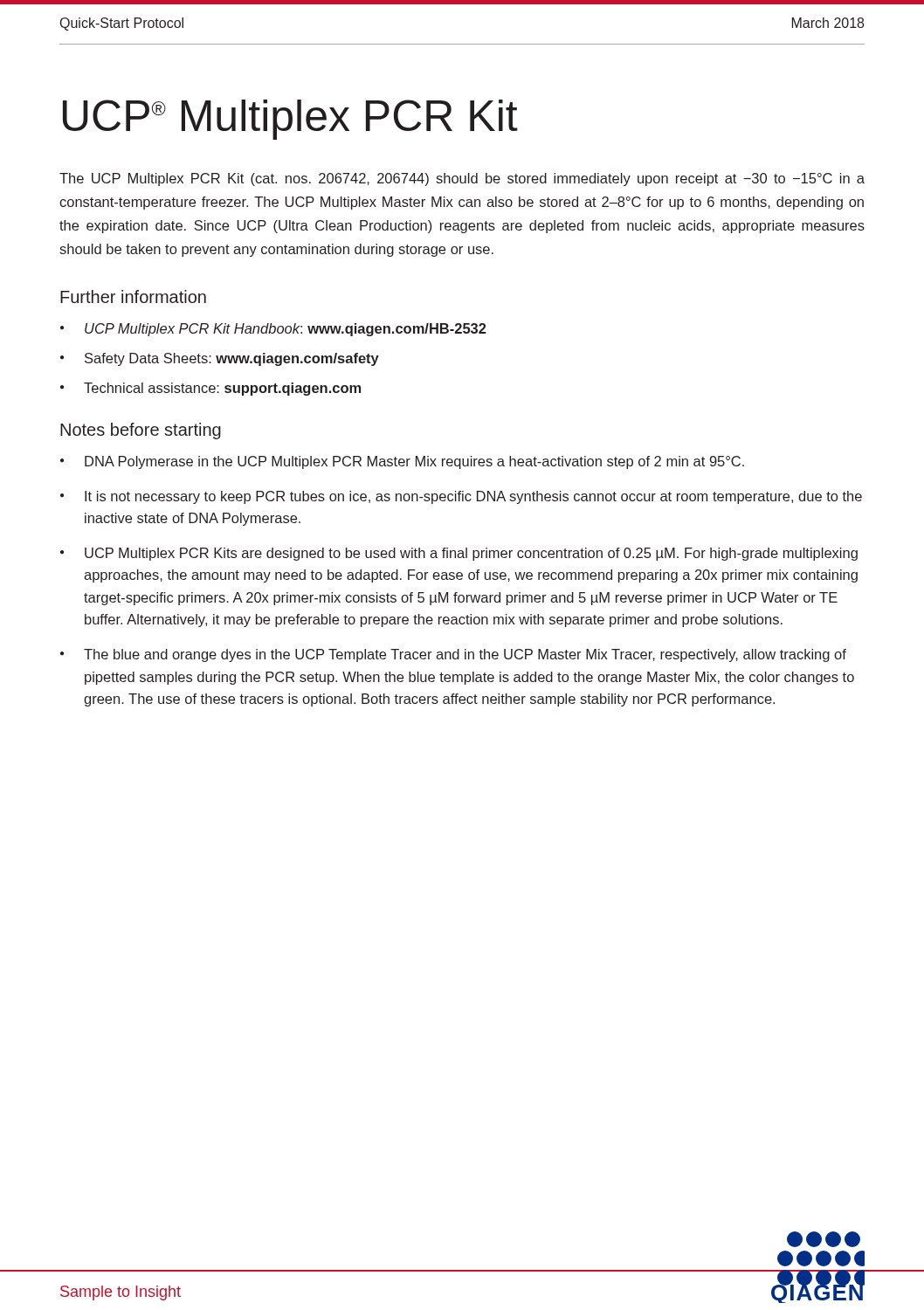The width and height of the screenshot is (924, 1310).
Task: Locate the text block starting "UCP Multiplex PCR Kit Handbook:"
Action: point(285,329)
